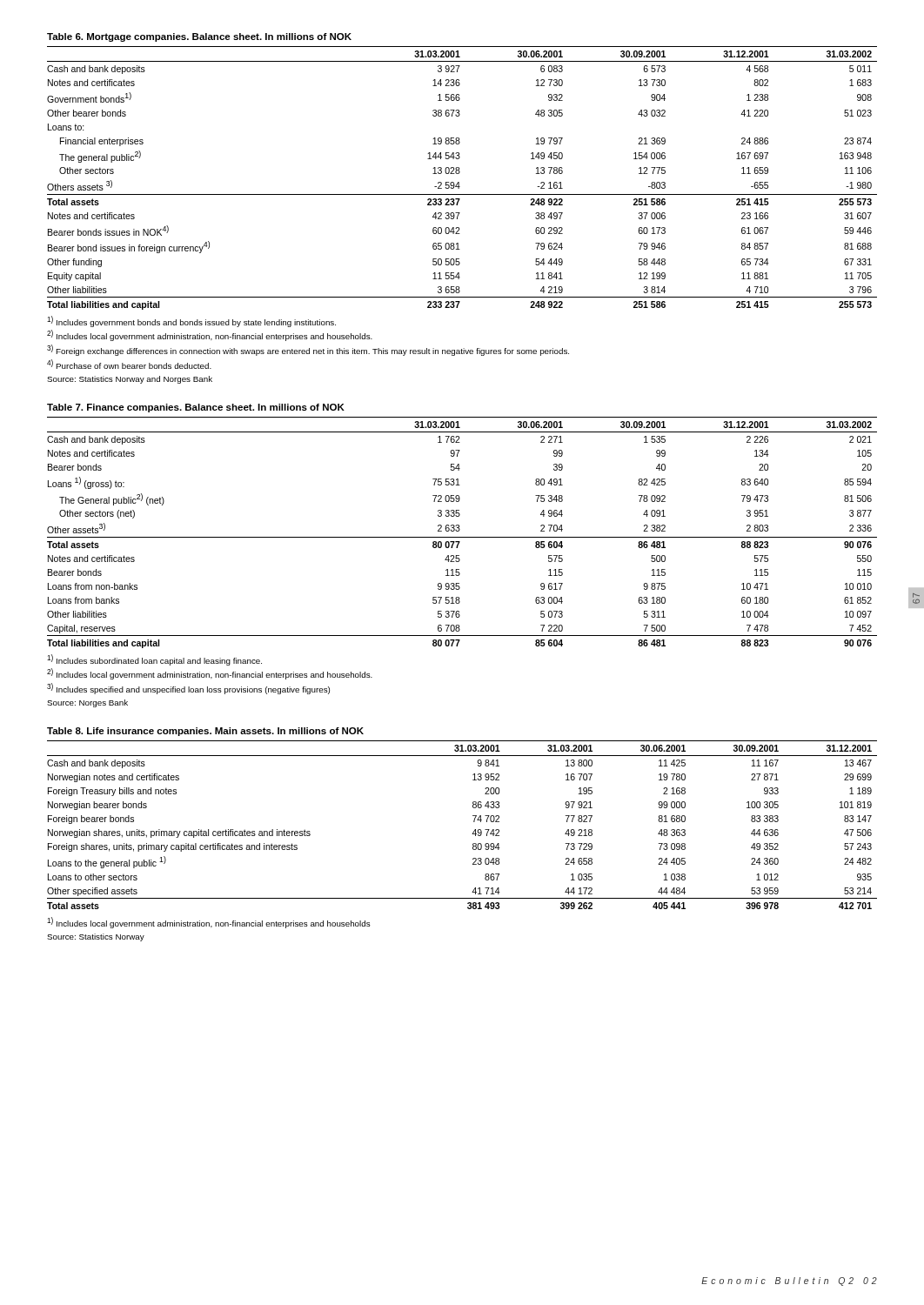The image size is (924, 1305).
Task: Where is the passage that starts "1) Includes subordinated loan capital and leasing finance."?
Action: pyautogui.click(x=210, y=681)
